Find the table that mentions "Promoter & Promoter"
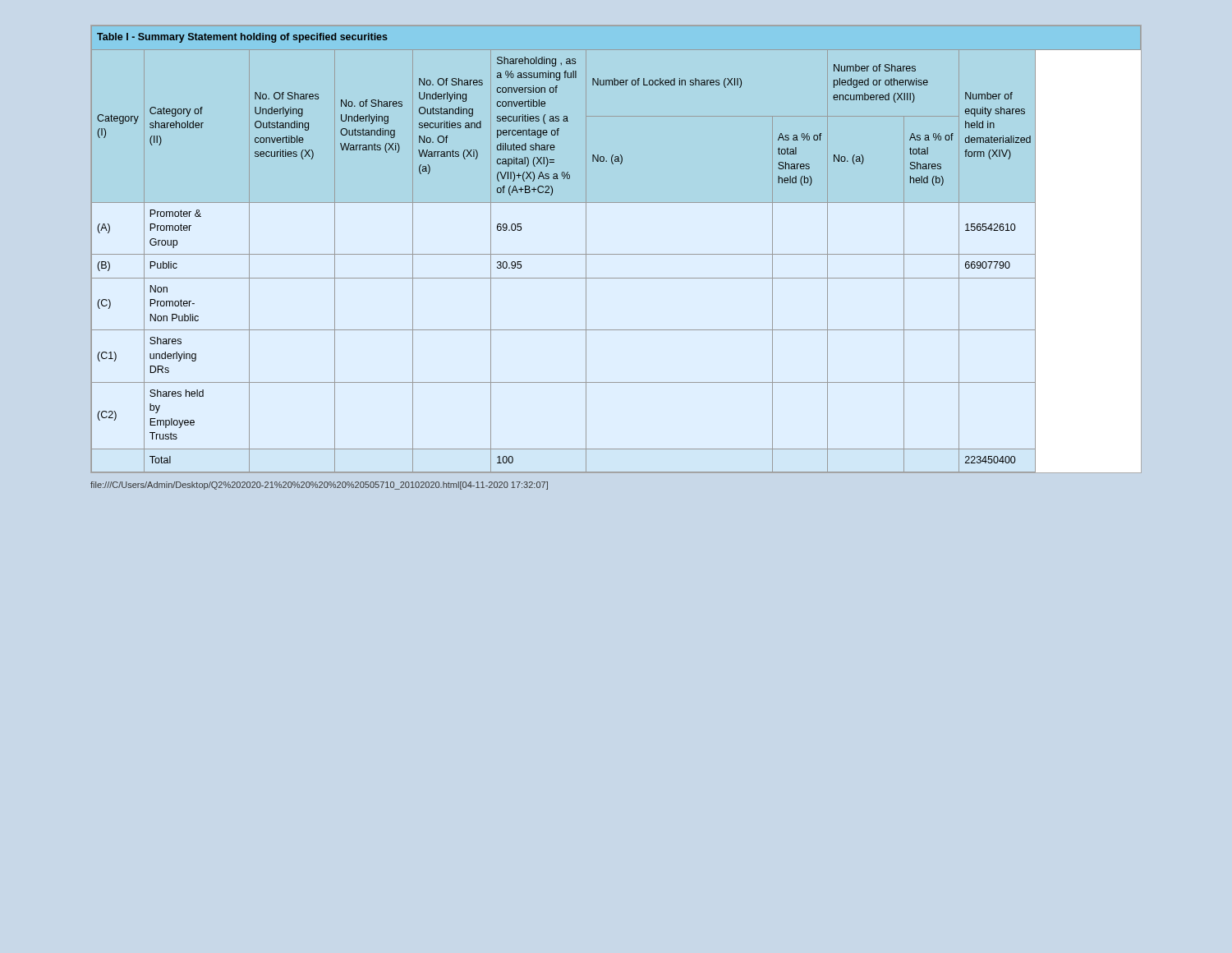This screenshot has height=953, width=1232. 616,249
